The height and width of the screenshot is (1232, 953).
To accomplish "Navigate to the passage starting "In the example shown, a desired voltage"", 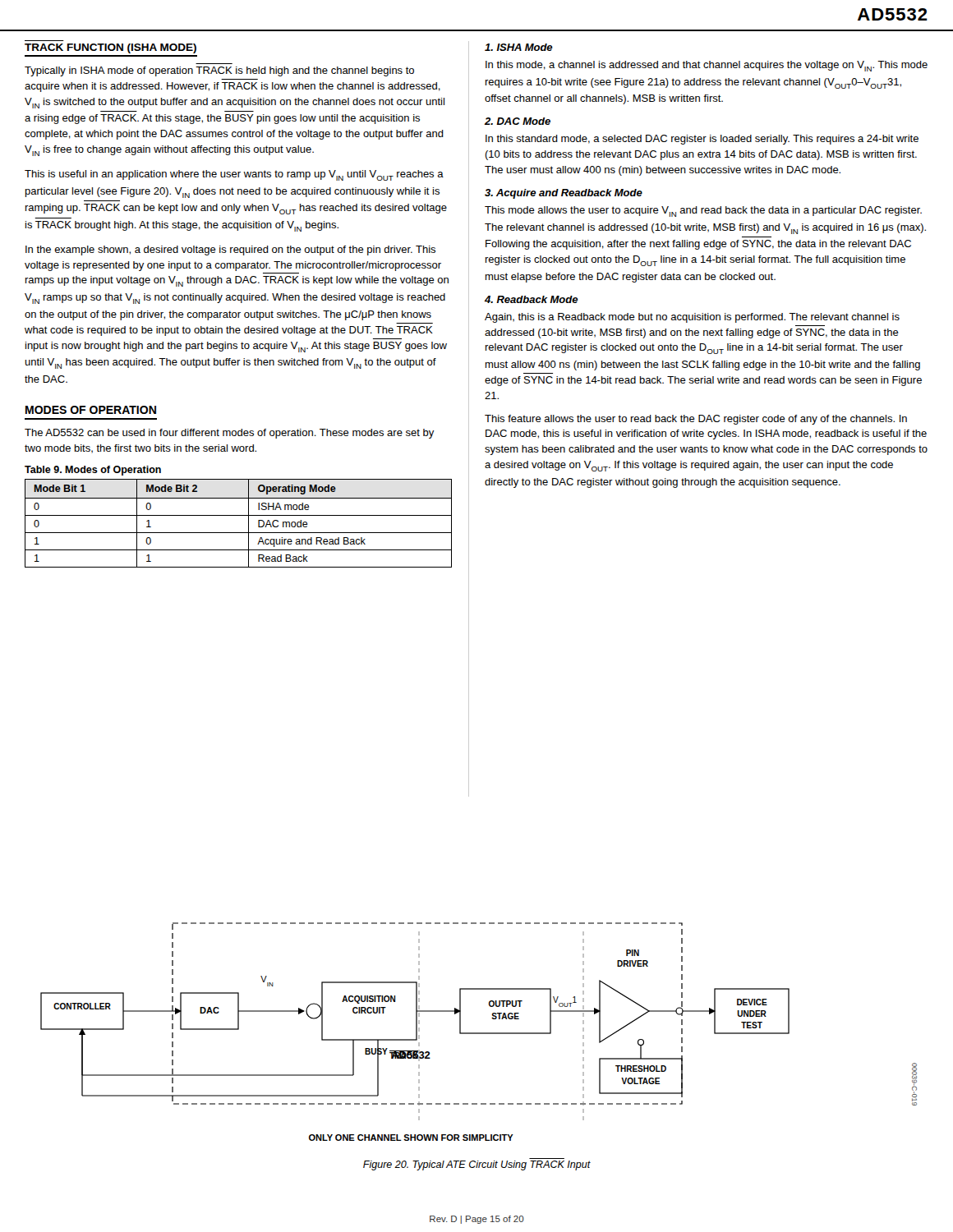I will pyautogui.click(x=238, y=315).
